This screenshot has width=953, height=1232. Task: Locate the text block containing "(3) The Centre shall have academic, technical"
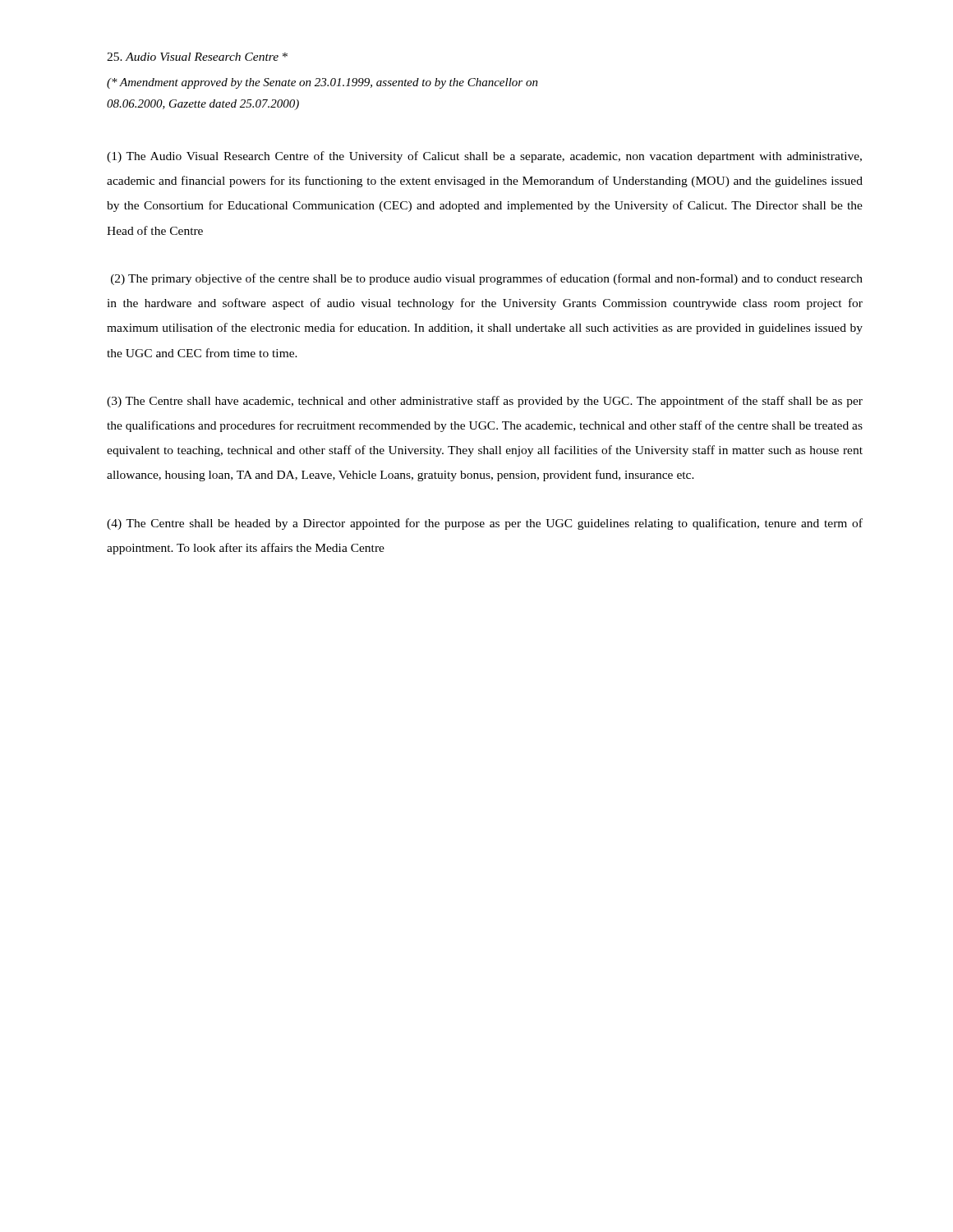click(485, 437)
